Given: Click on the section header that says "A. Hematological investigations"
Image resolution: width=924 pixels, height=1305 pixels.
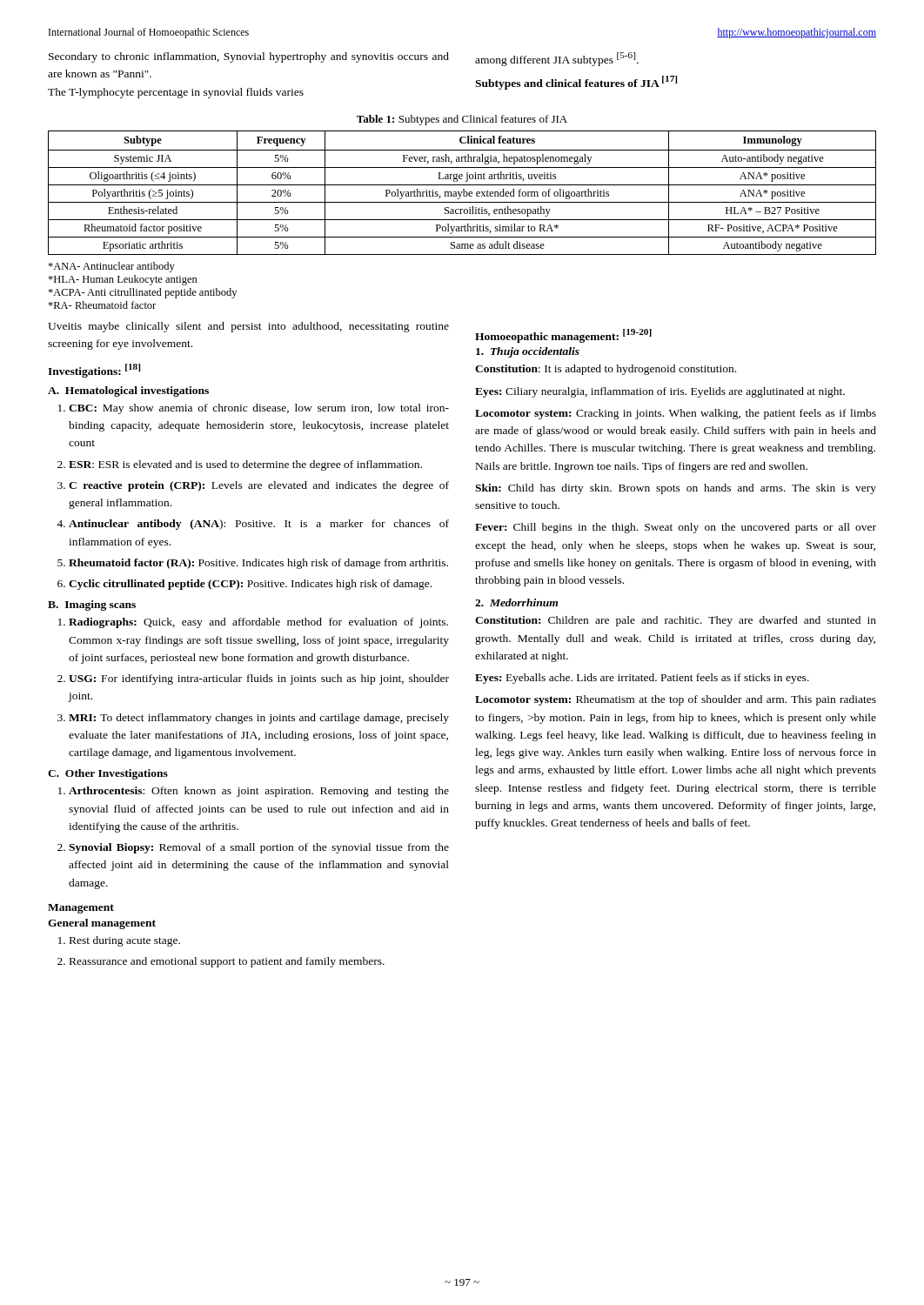Looking at the screenshot, I should [x=128, y=390].
